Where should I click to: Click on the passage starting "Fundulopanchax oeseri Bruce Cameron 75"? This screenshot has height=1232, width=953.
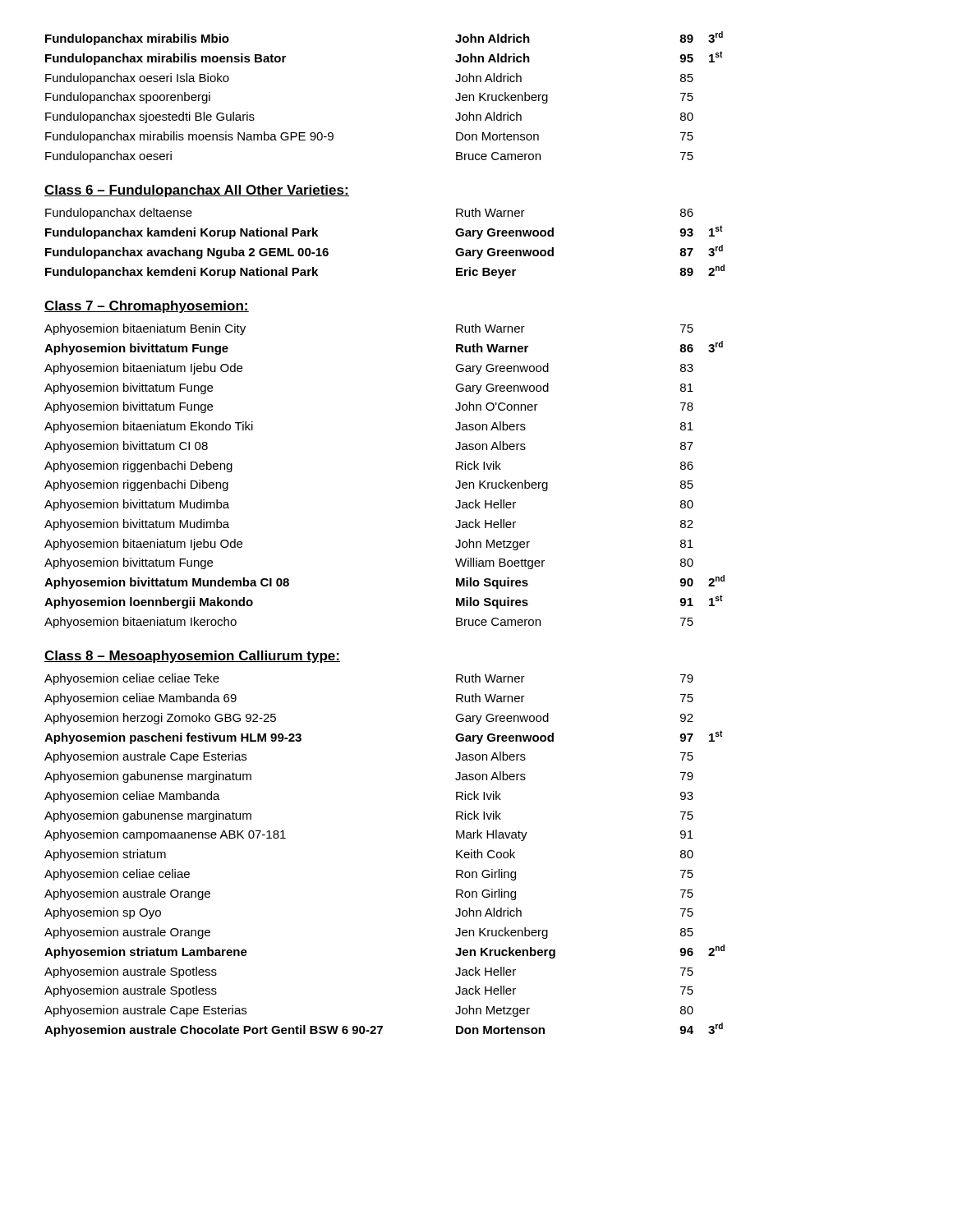pyautogui.click(x=105, y=156)
